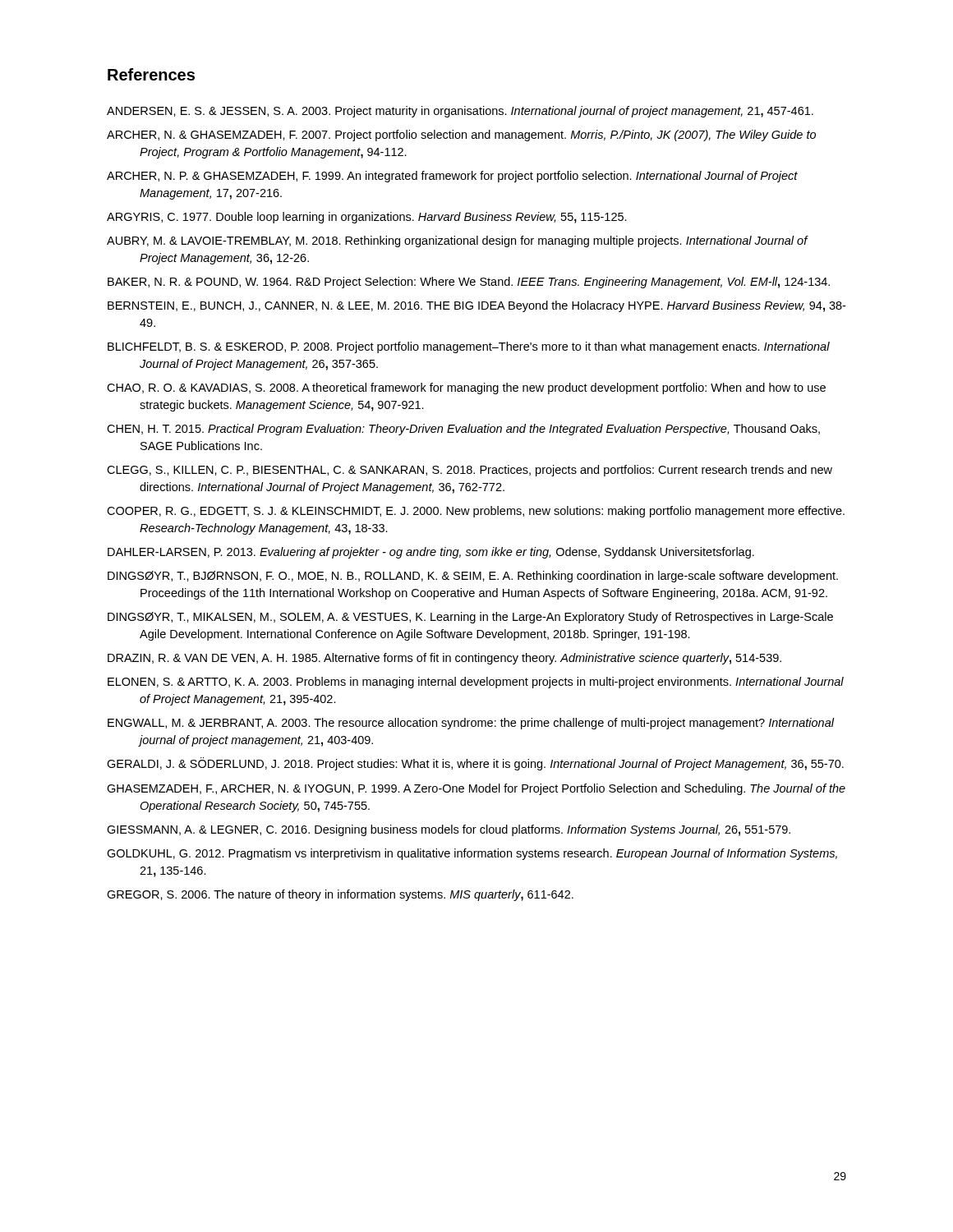Point to the block beginning "DINGSØYR, T., MIKALSEN,"
Image resolution: width=953 pixels, height=1232 pixels.
pos(470,626)
